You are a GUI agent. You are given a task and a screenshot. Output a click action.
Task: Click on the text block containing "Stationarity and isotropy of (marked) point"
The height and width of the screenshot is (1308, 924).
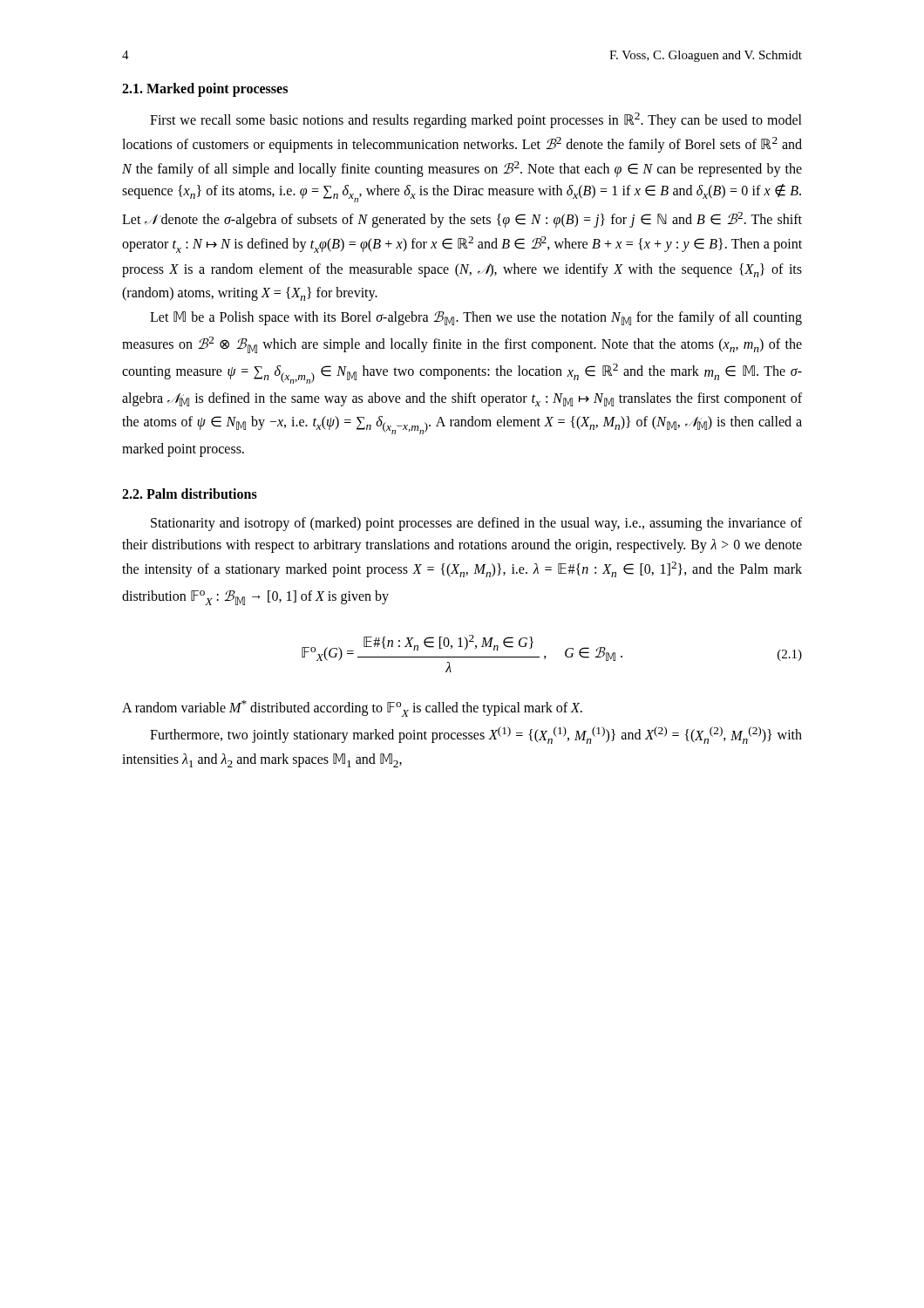pyautogui.click(x=462, y=562)
